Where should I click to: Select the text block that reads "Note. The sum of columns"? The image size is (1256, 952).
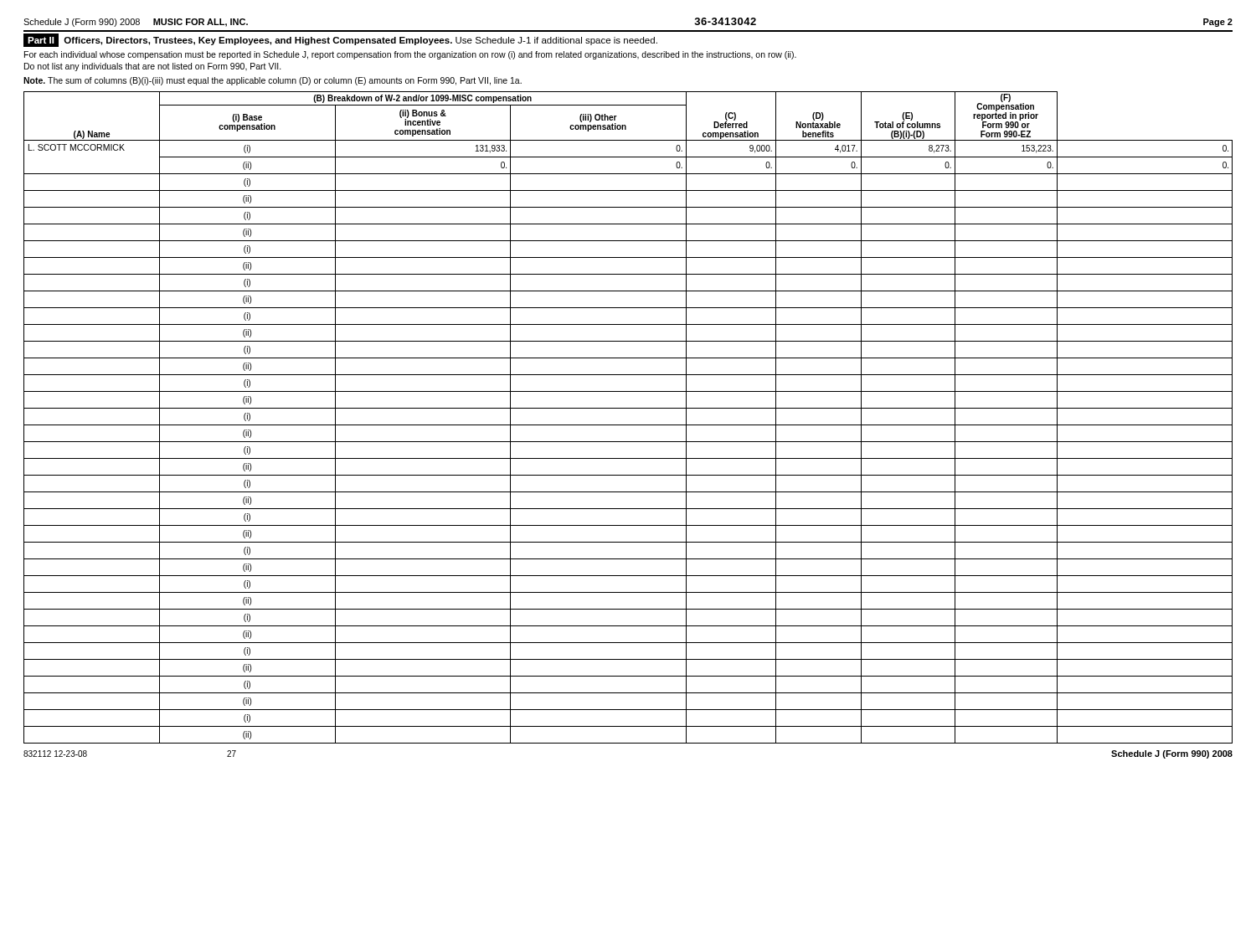[273, 81]
